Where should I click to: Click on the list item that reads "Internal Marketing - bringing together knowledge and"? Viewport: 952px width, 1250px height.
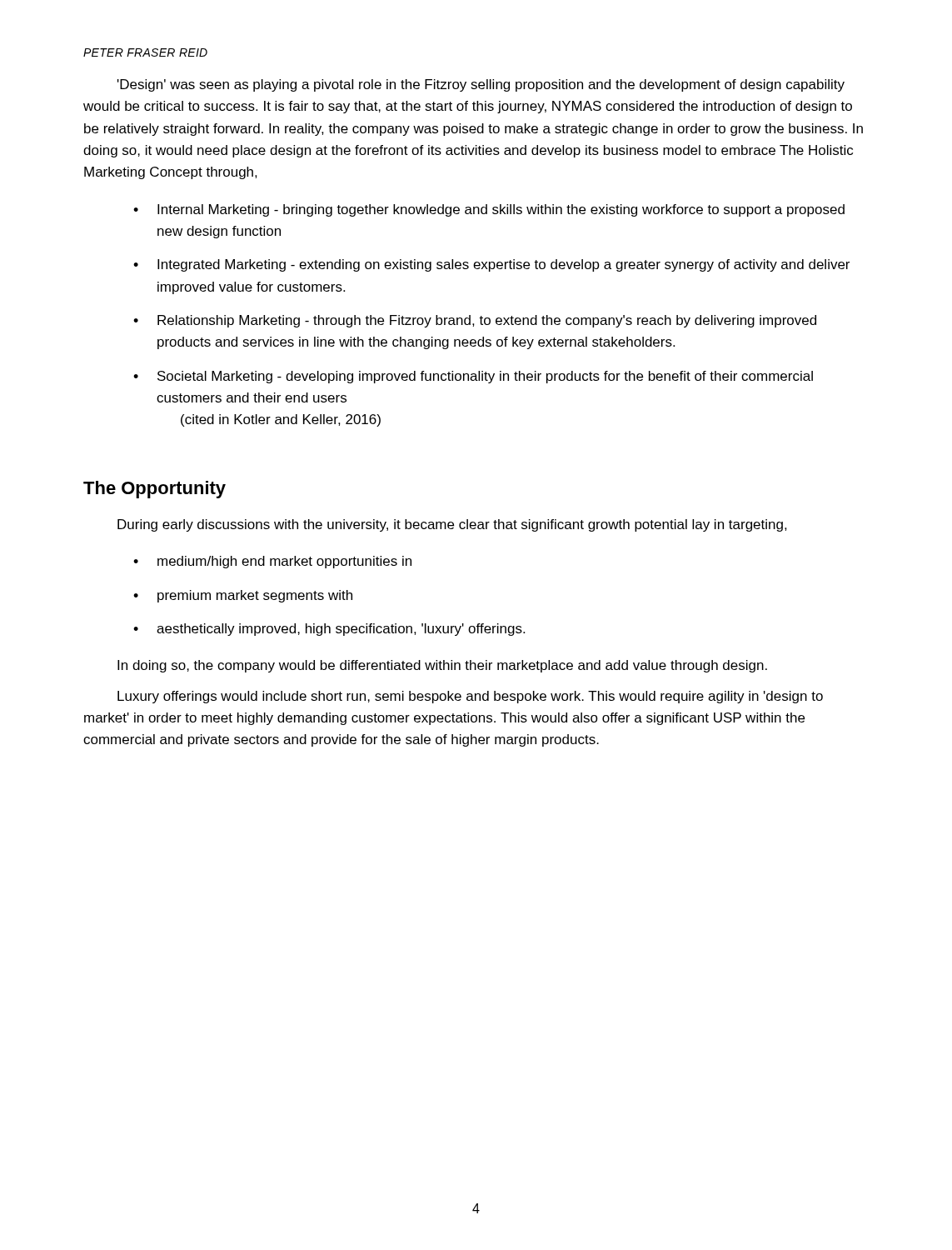coord(501,220)
